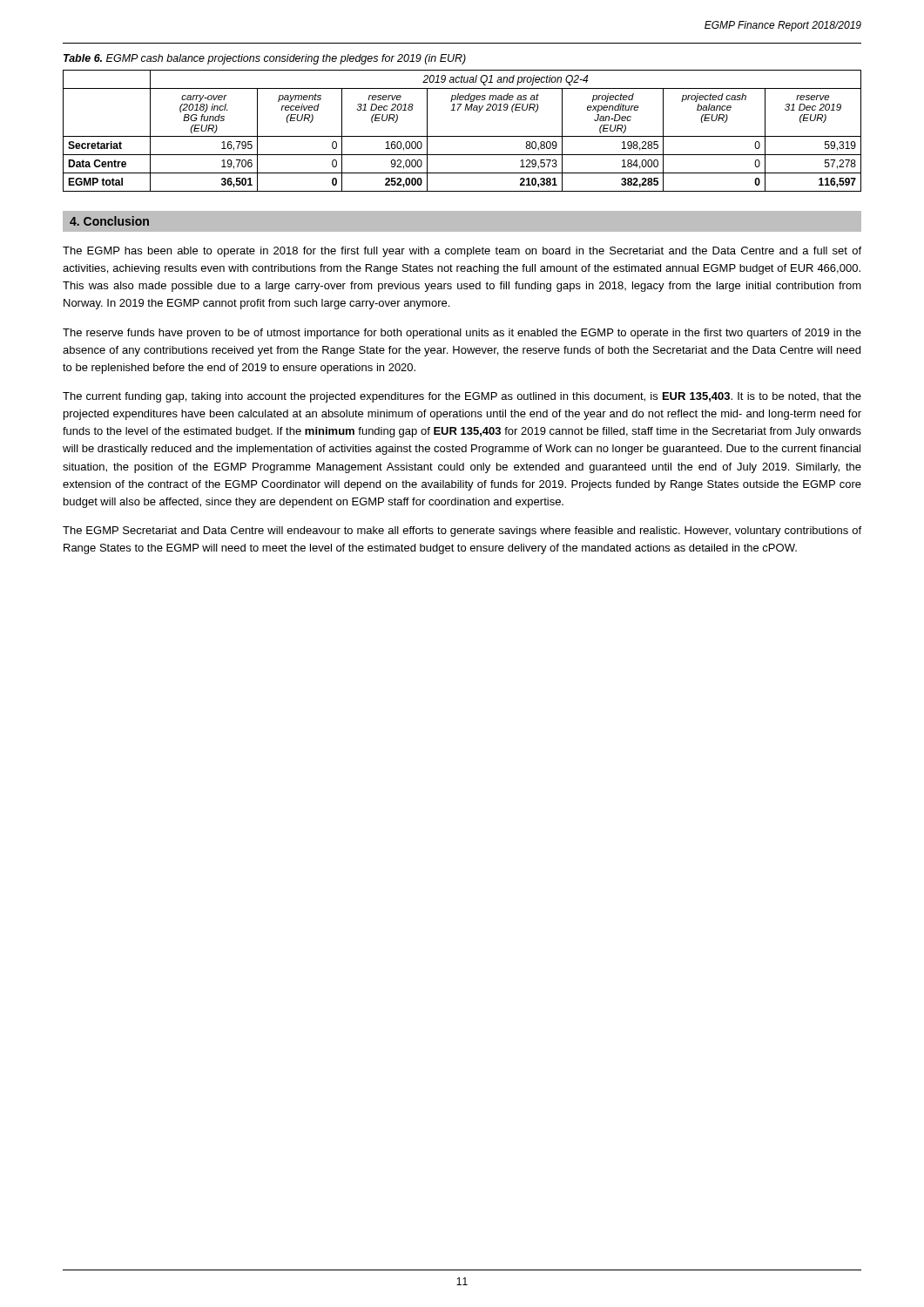Viewport: 924px width, 1307px height.
Task: Navigate to the text starting "The current funding gap, taking into"
Action: click(x=462, y=449)
